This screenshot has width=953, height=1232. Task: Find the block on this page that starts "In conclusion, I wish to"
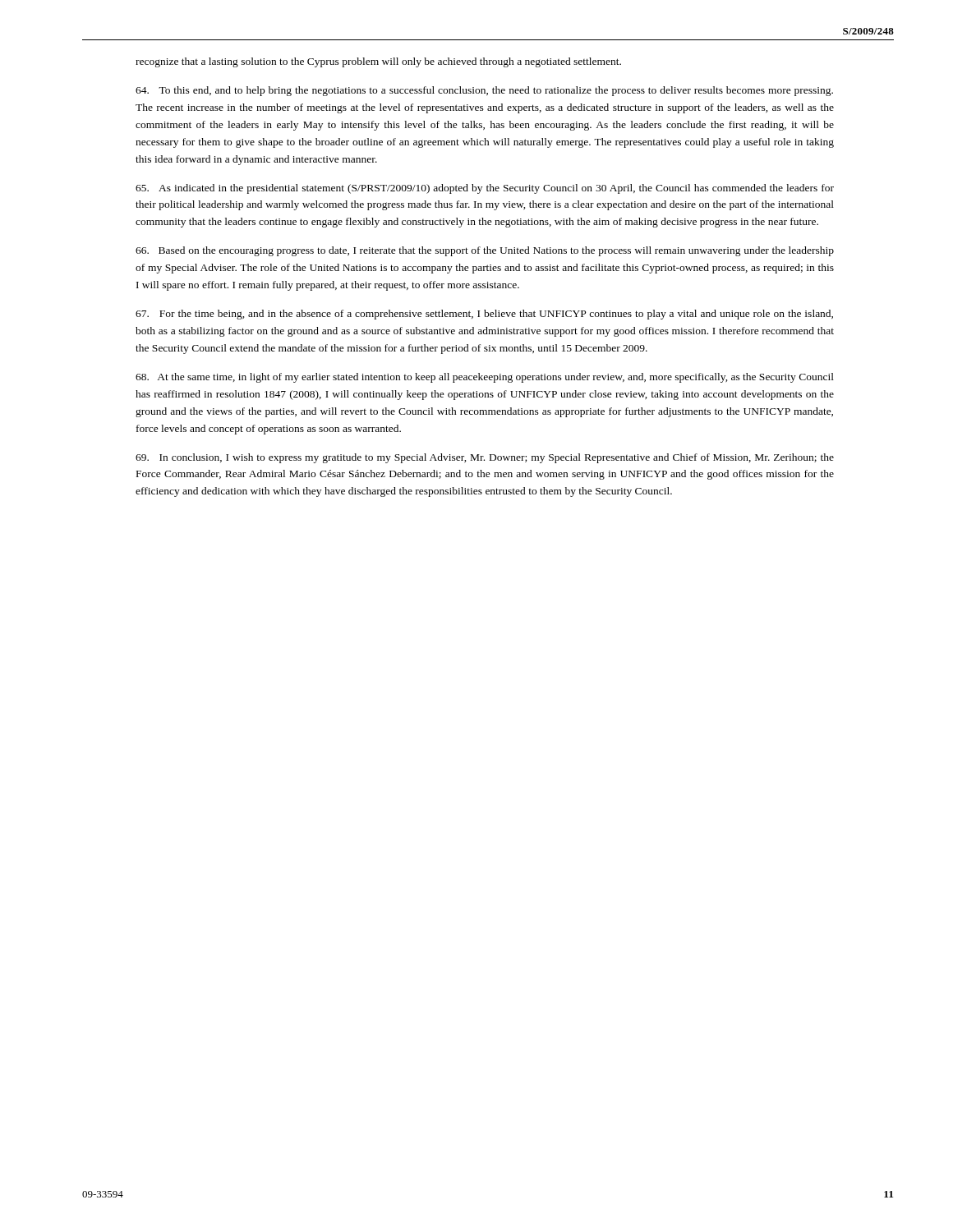click(485, 474)
